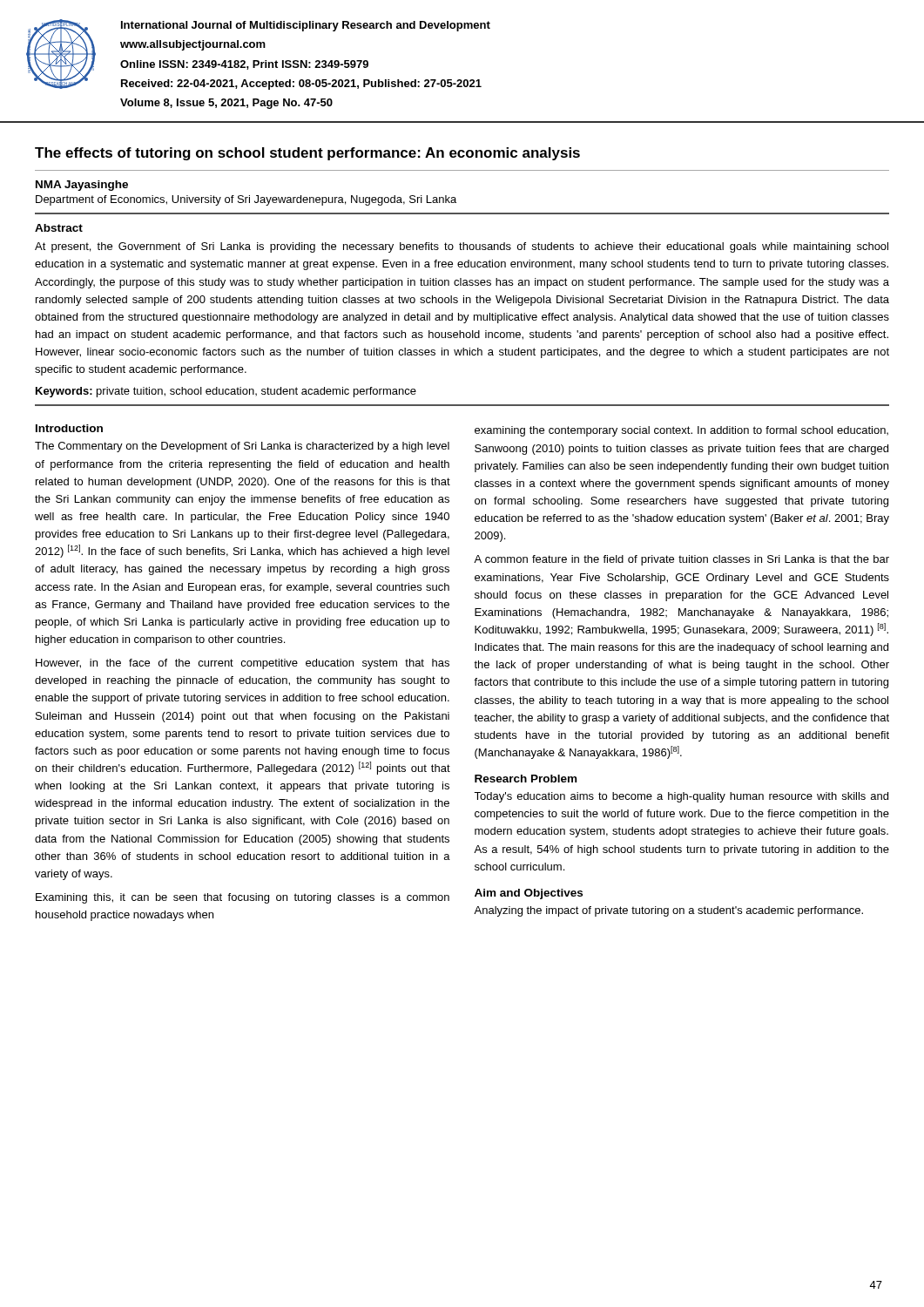Image resolution: width=924 pixels, height=1307 pixels.
Task: Find the text block containing "examining the contemporary social context."
Action: 682,483
